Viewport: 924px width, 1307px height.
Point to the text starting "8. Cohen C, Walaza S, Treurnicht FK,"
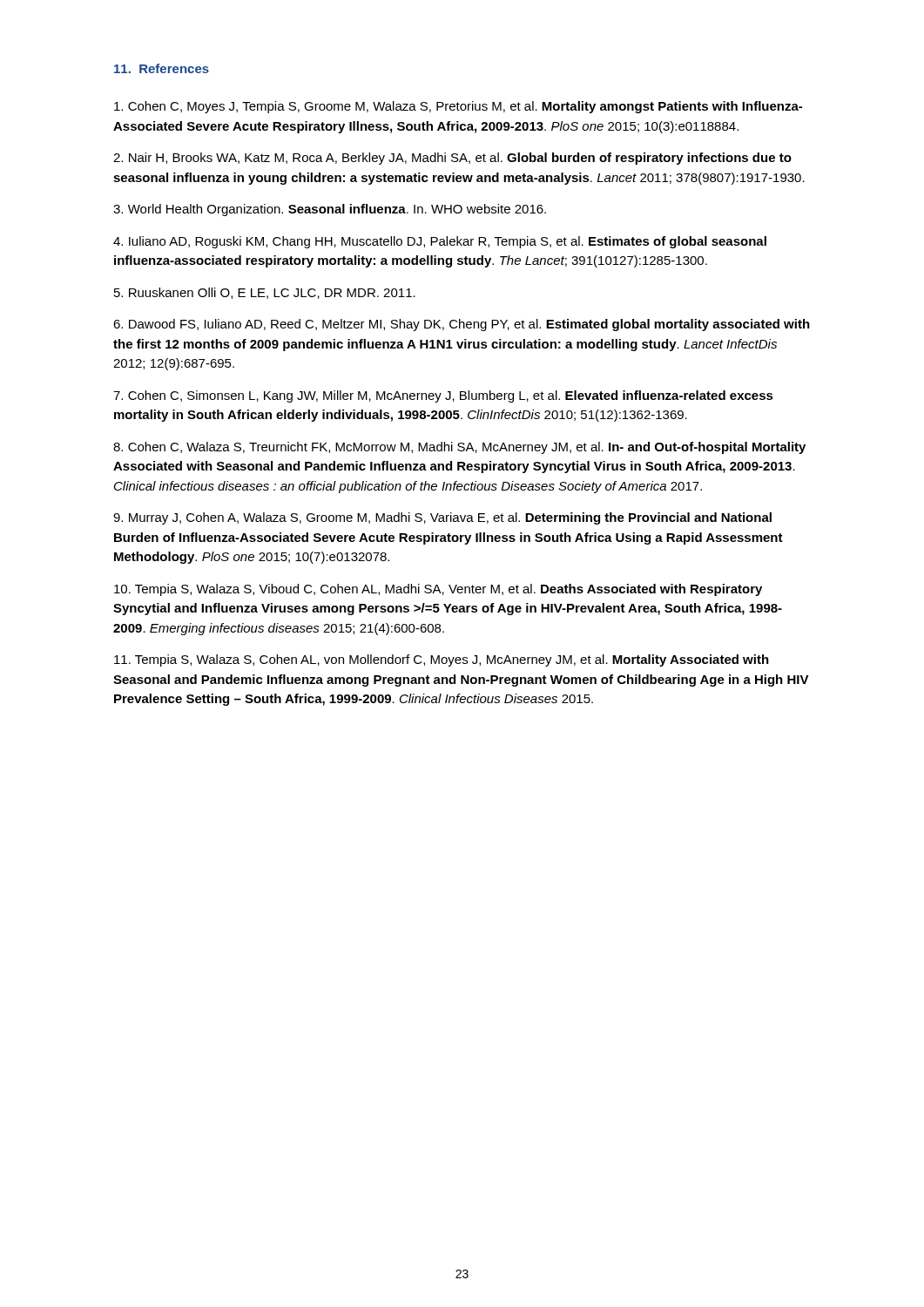[460, 466]
